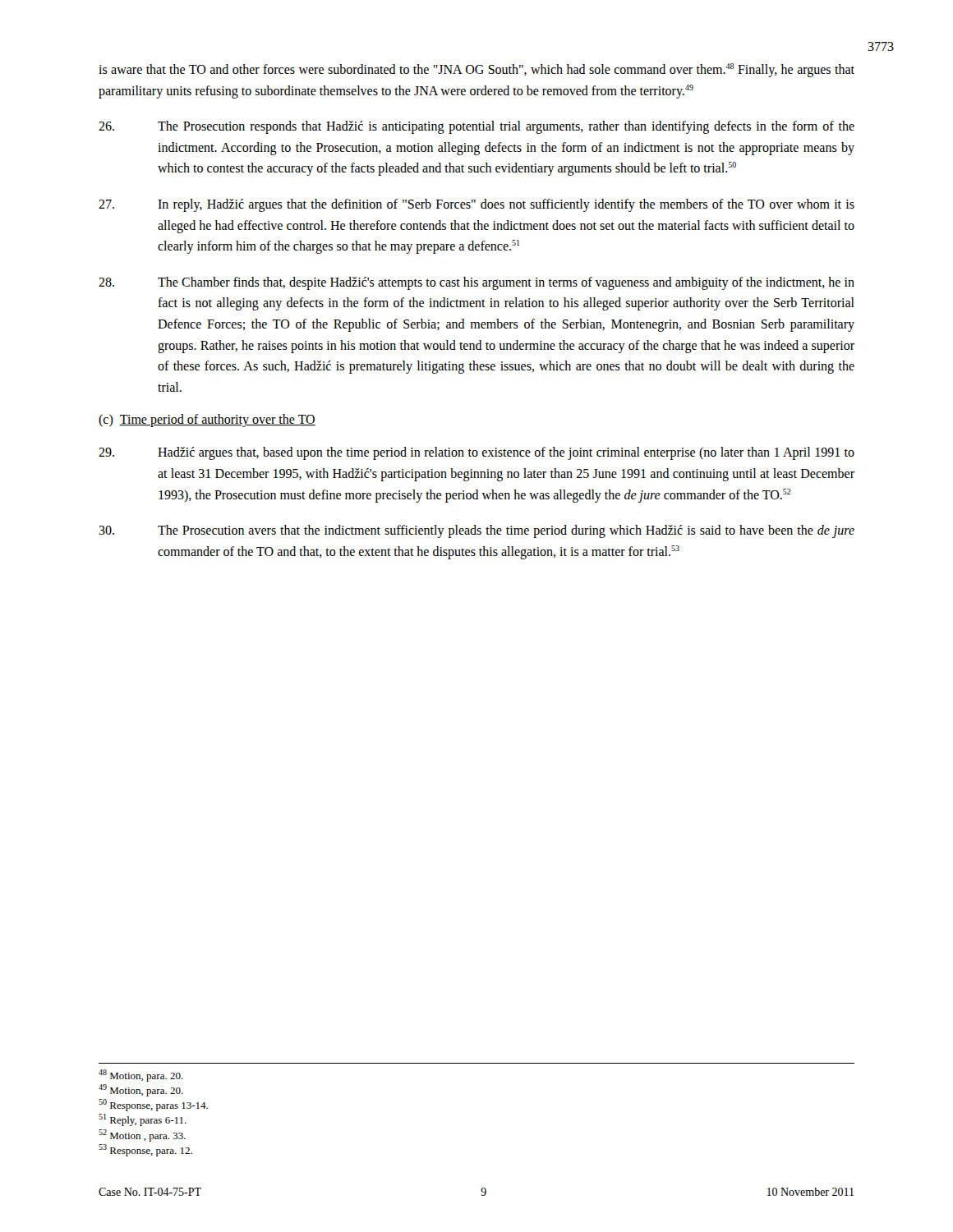Locate the block of text that opens with "The Prosecution avers that the"

[476, 541]
